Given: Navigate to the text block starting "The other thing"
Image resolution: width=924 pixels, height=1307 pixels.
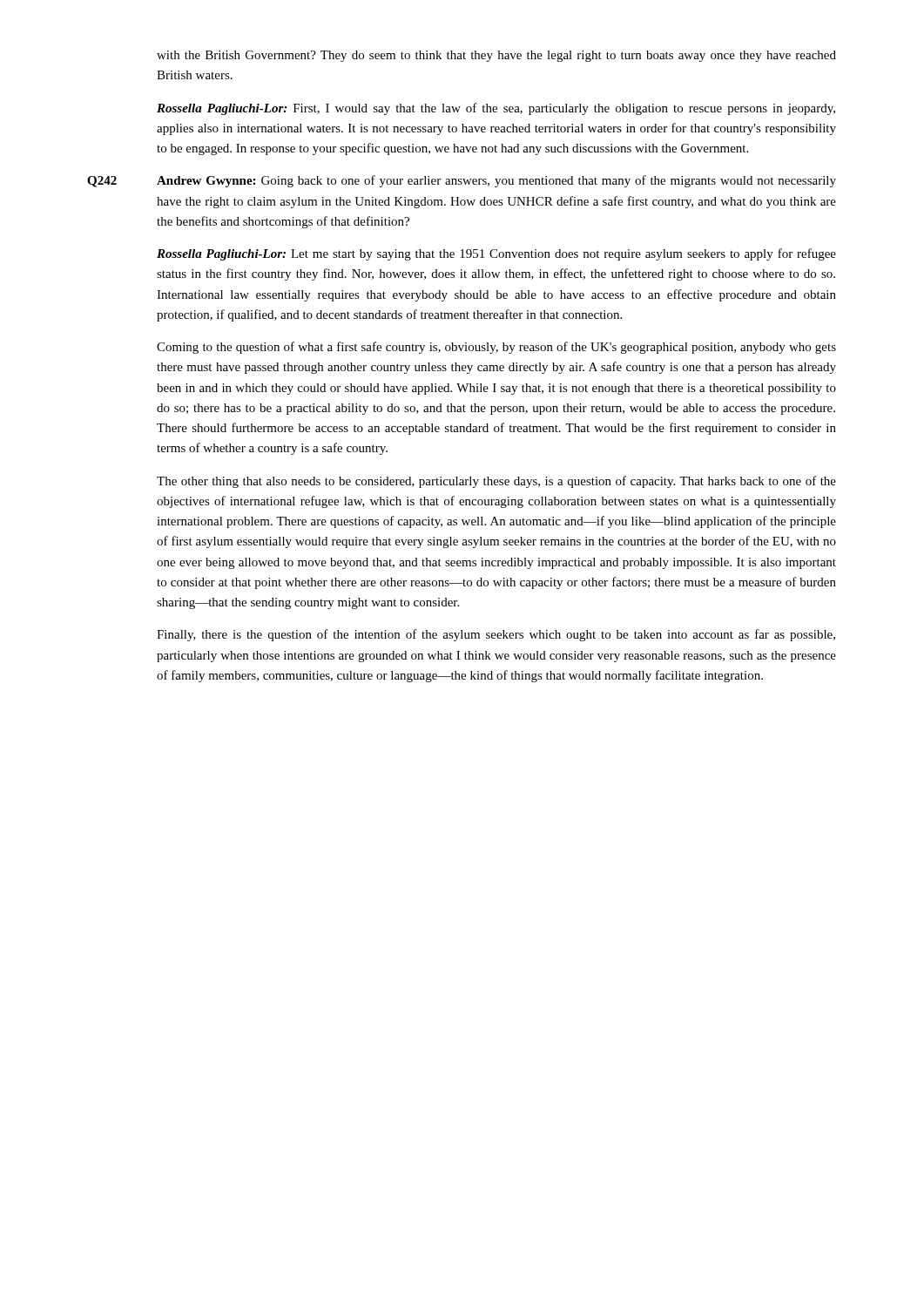Looking at the screenshot, I should (496, 541).
